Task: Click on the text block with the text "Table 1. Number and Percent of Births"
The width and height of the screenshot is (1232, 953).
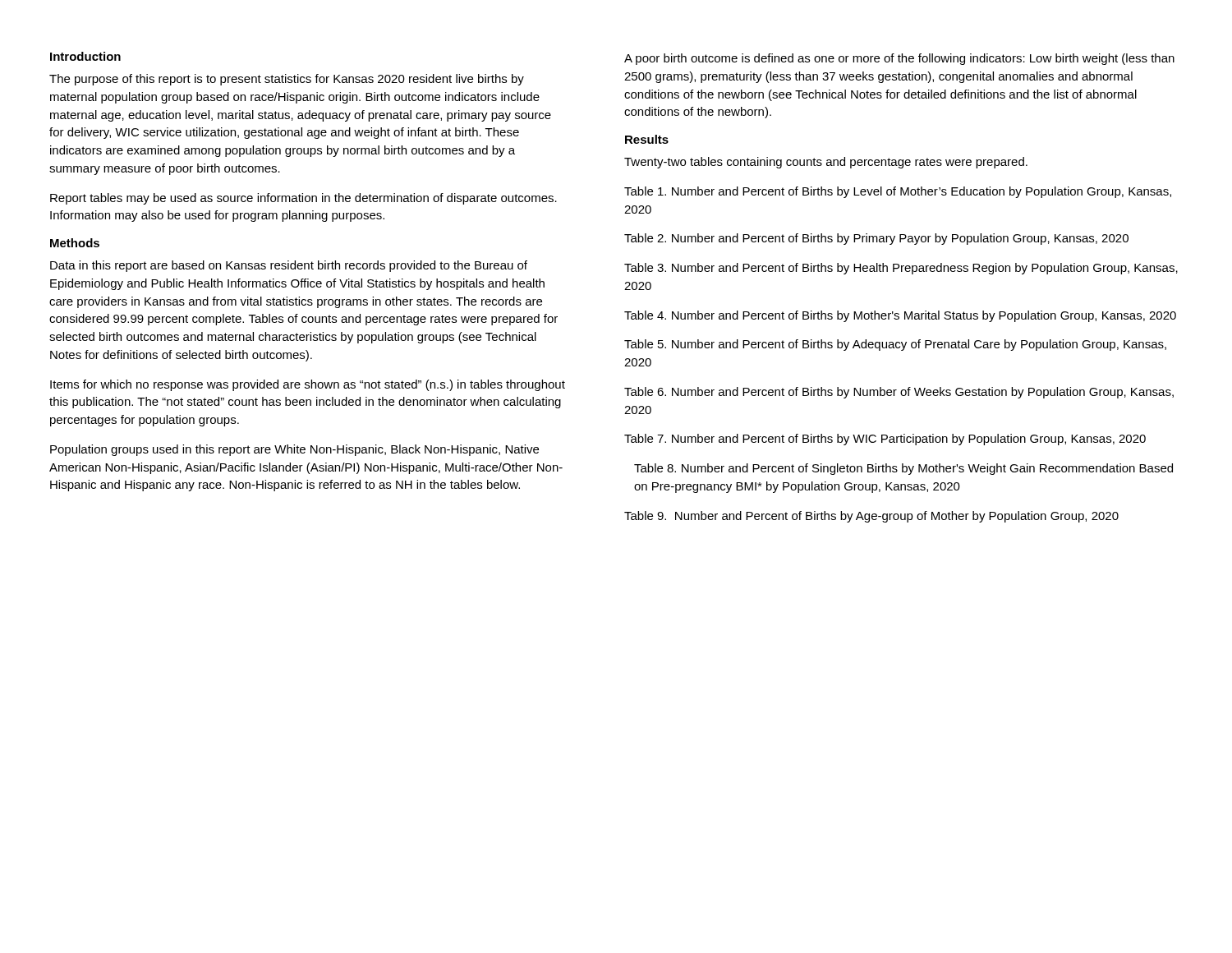Action: [898, 200]
